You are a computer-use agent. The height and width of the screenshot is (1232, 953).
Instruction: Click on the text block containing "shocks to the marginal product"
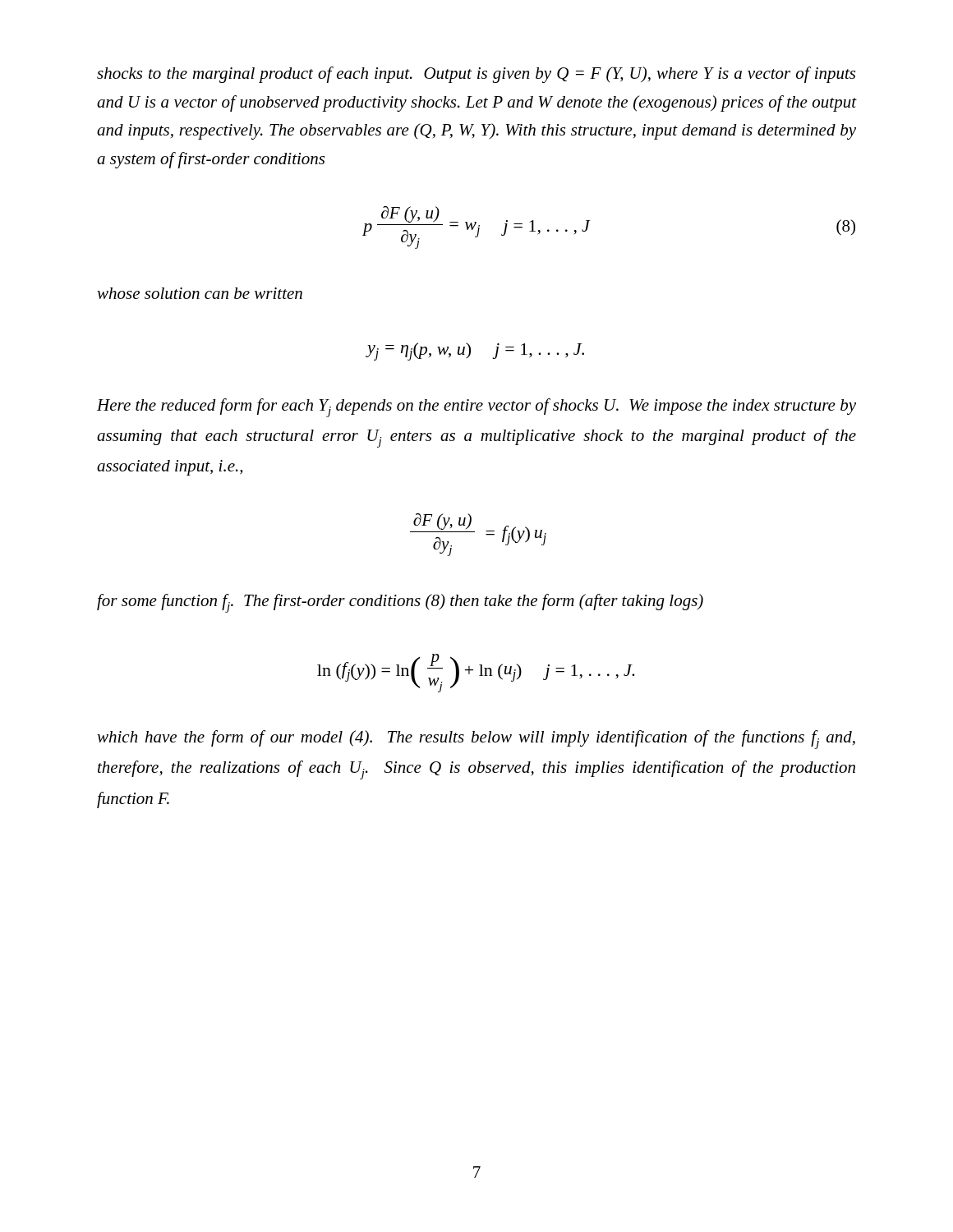click(476, 116)
